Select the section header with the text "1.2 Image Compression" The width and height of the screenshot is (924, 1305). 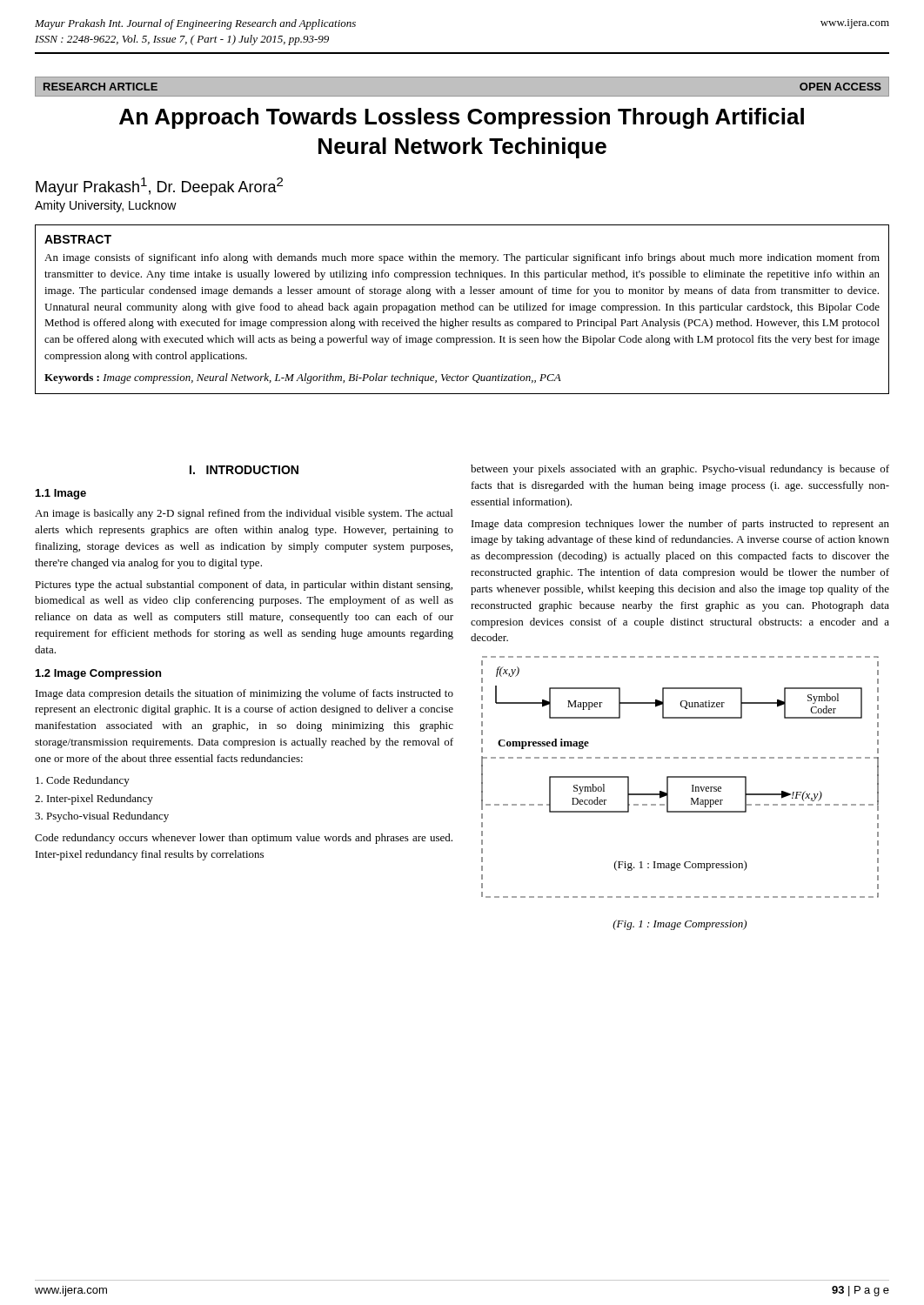tap(98, 673)
